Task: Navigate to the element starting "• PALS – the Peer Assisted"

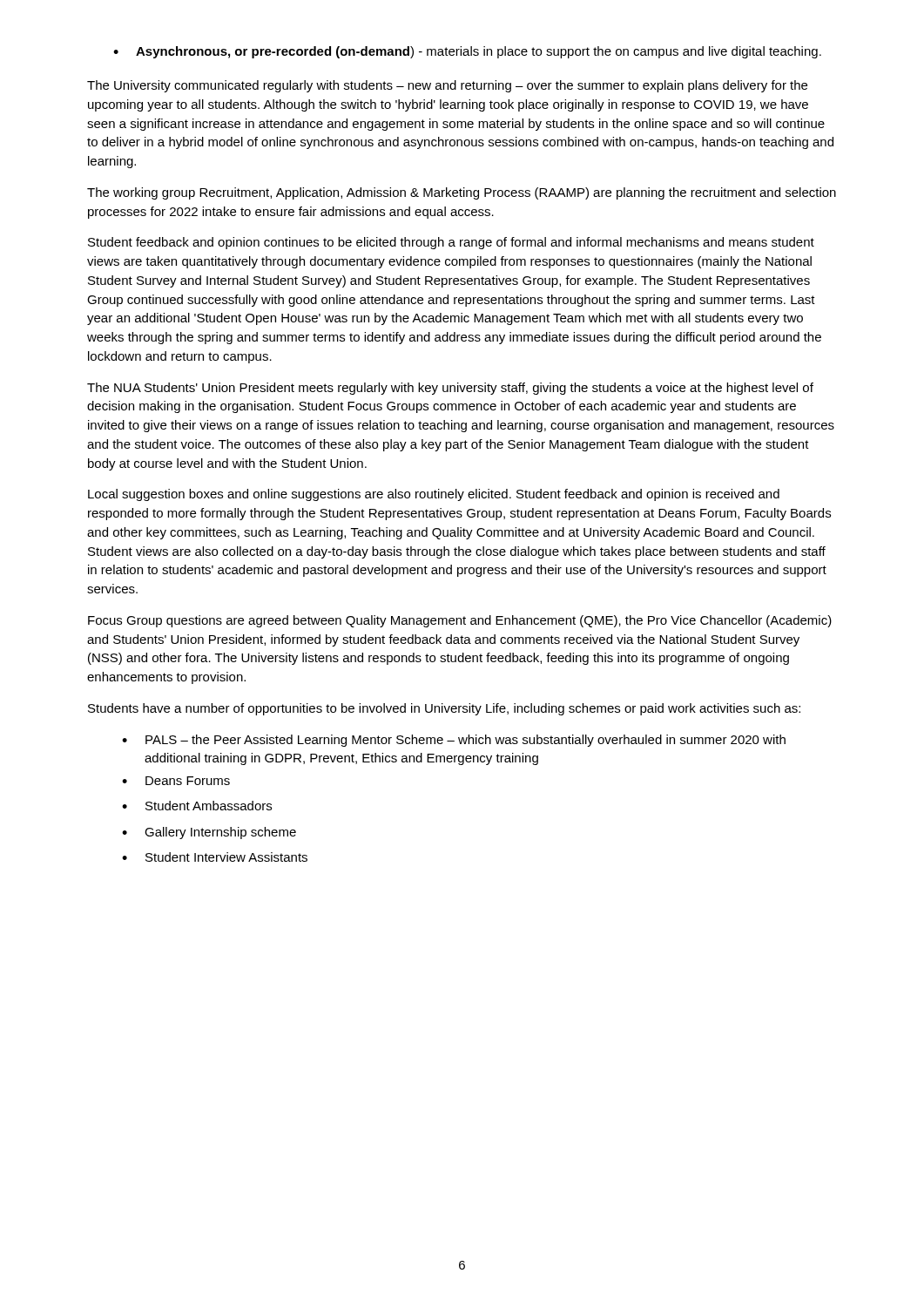Action: [x=479, y=749]
